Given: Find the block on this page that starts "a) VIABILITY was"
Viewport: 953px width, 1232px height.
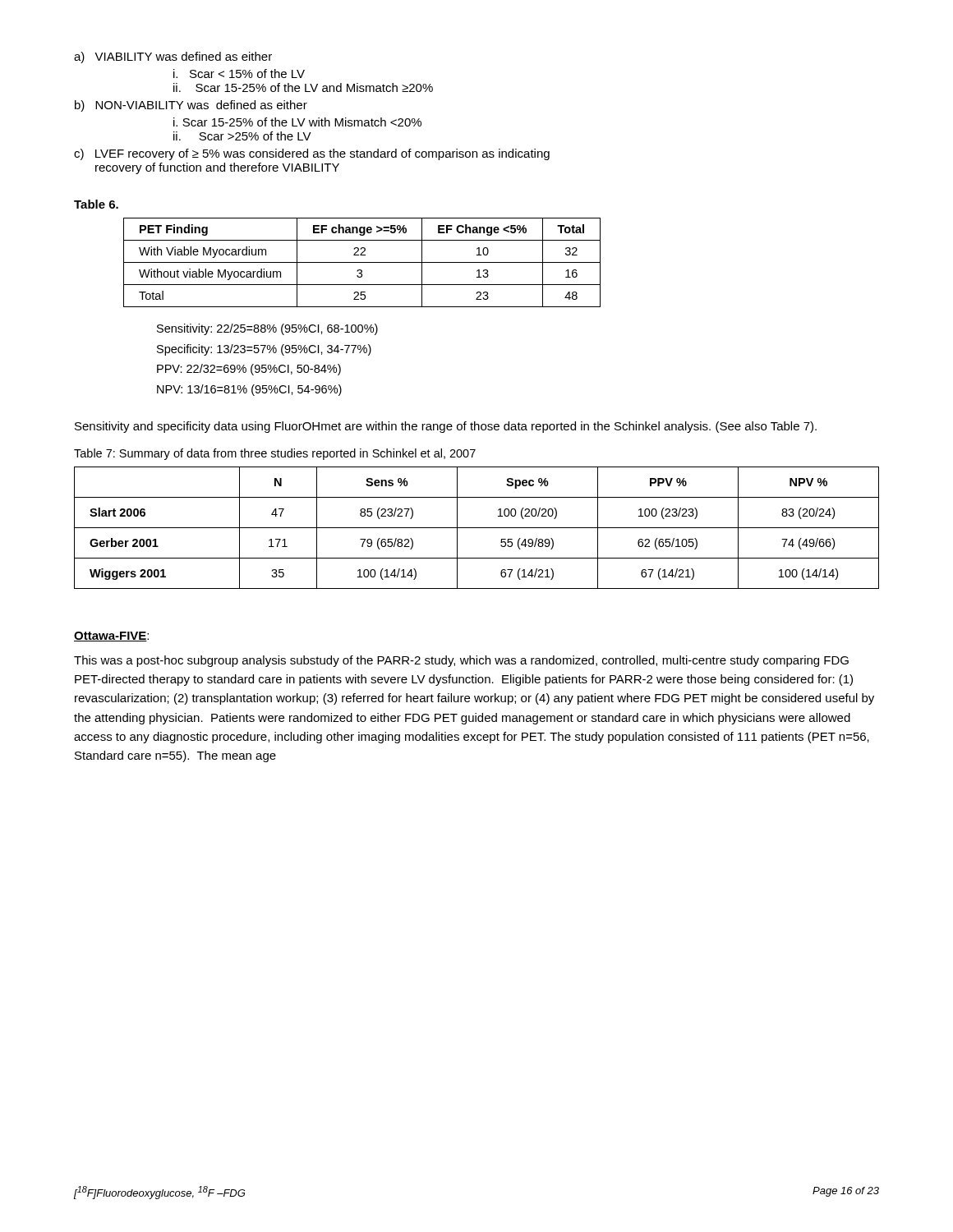Looking at the screenshot, I should (x=173, y=57).
